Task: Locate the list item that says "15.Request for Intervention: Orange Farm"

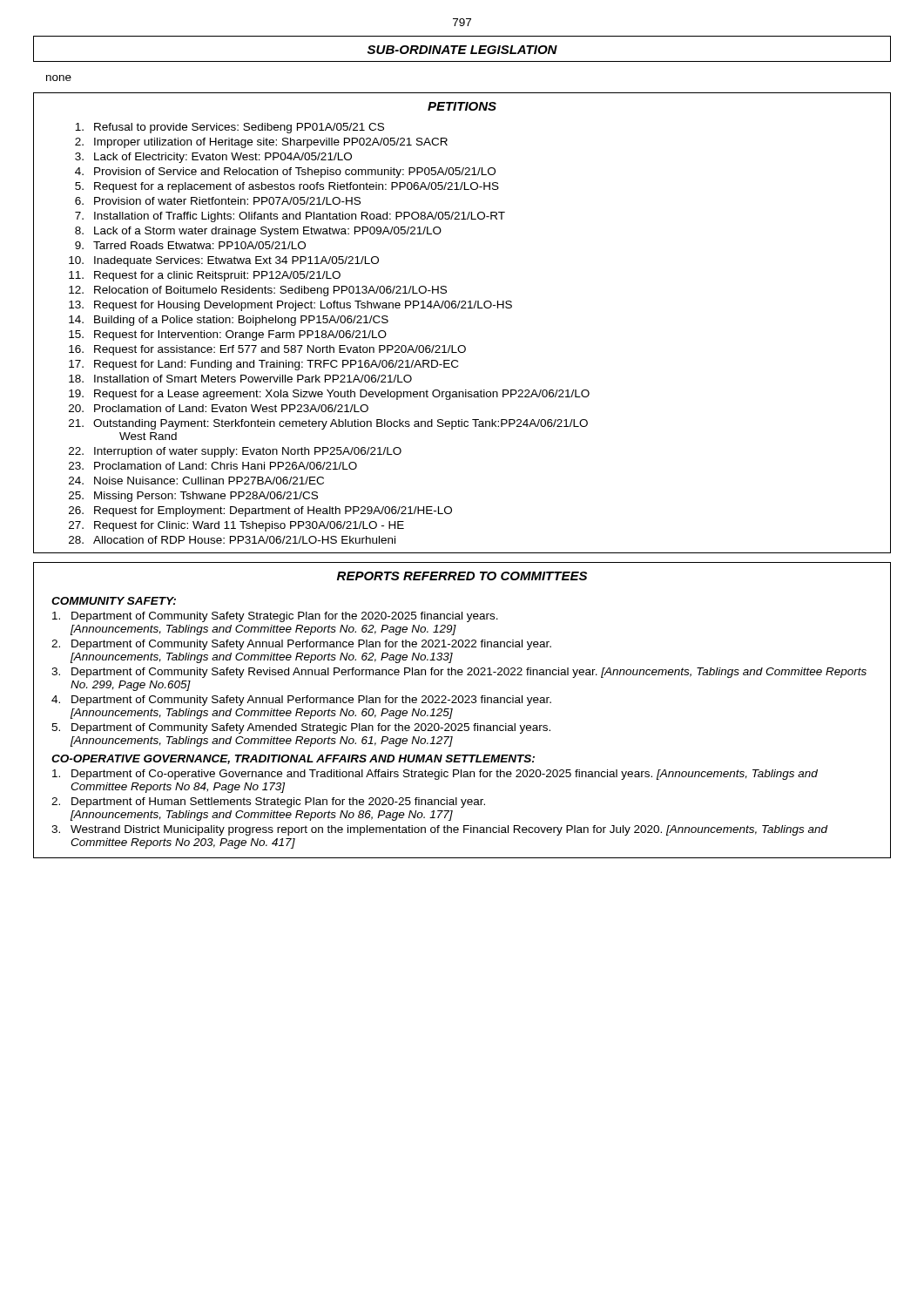Action: (462, 334)
